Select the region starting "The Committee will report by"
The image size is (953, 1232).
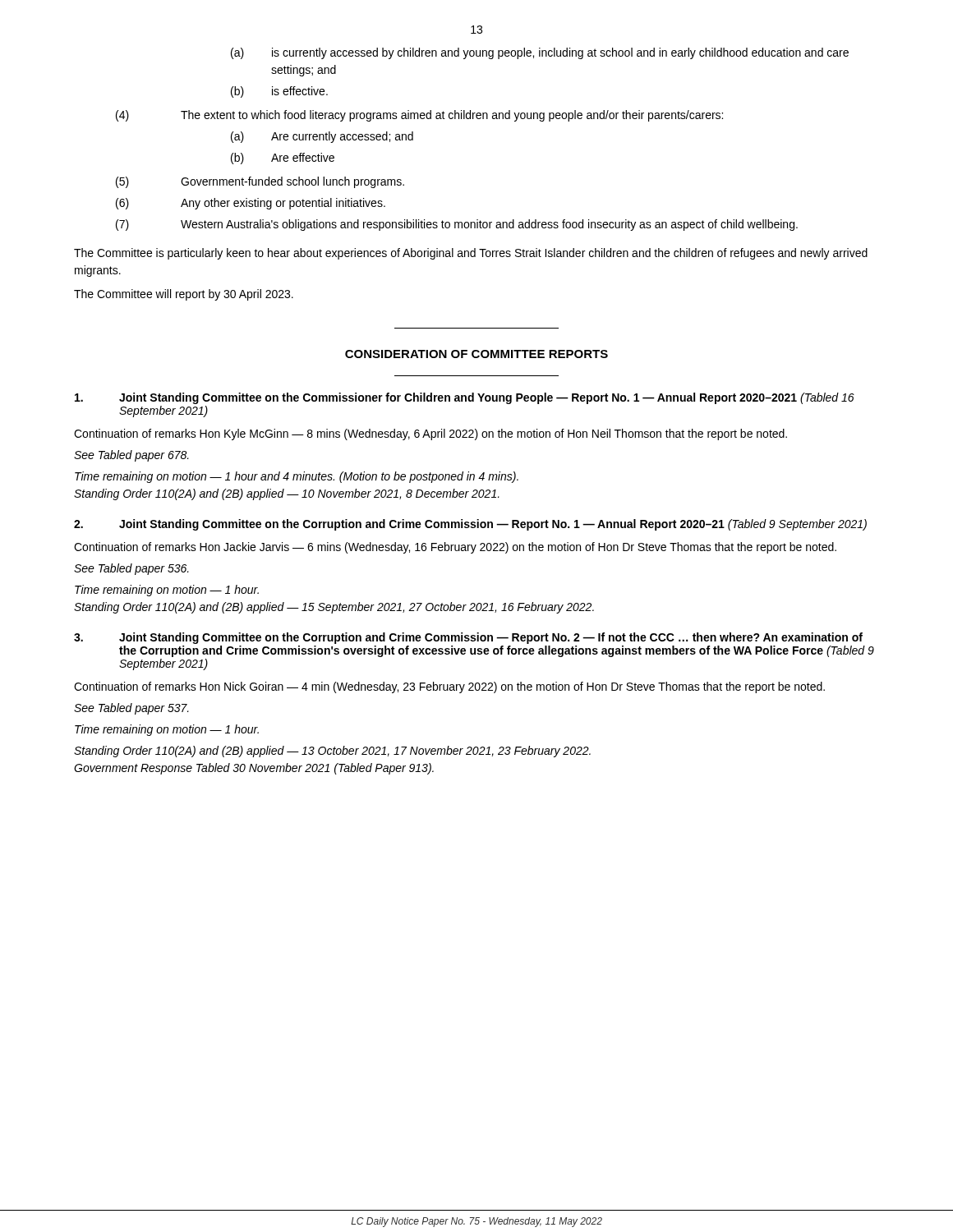click(x=184, y=294)
